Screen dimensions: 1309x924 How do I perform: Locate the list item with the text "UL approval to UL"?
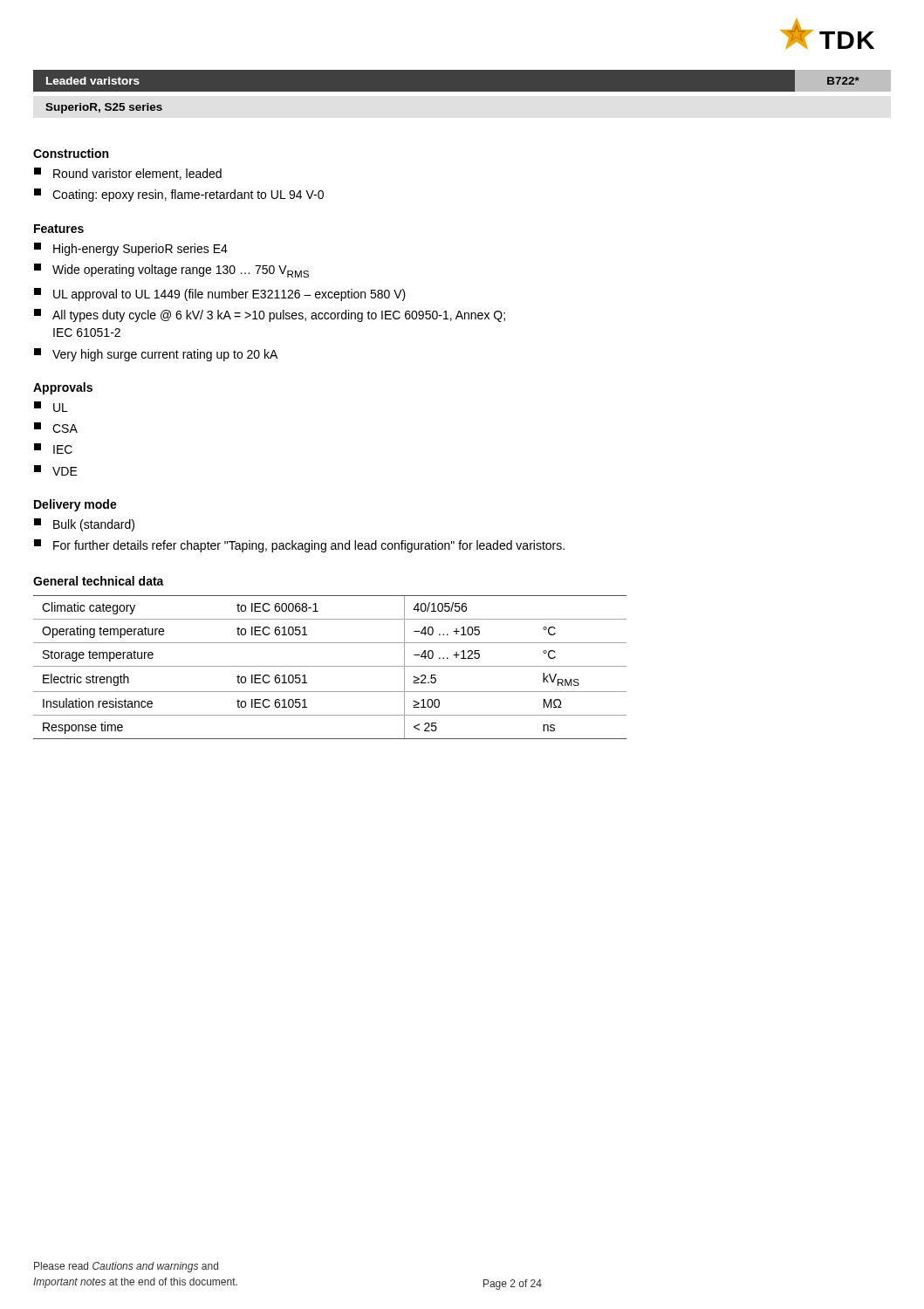220,295
